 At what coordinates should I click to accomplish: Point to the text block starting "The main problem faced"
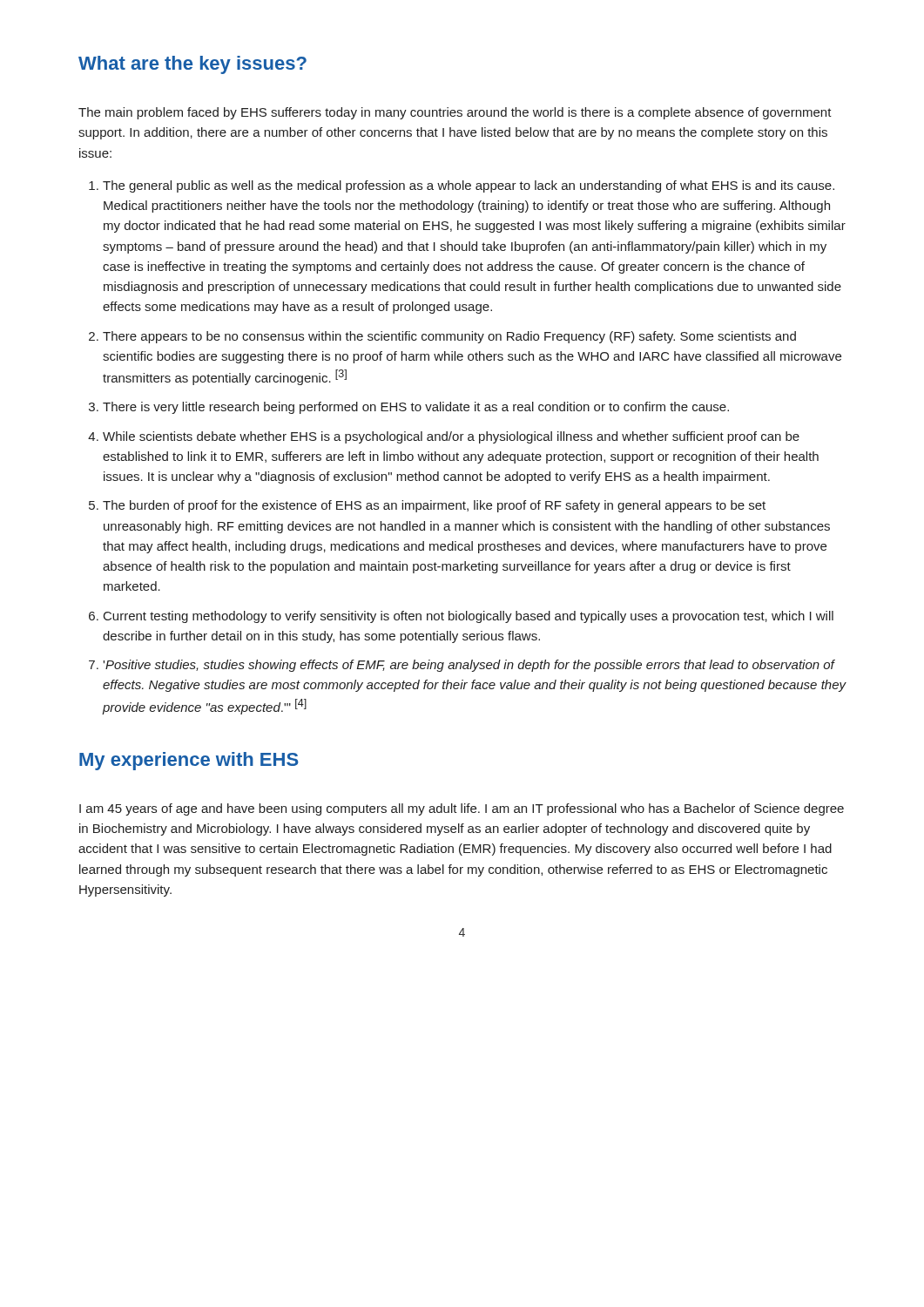[462, 132]
